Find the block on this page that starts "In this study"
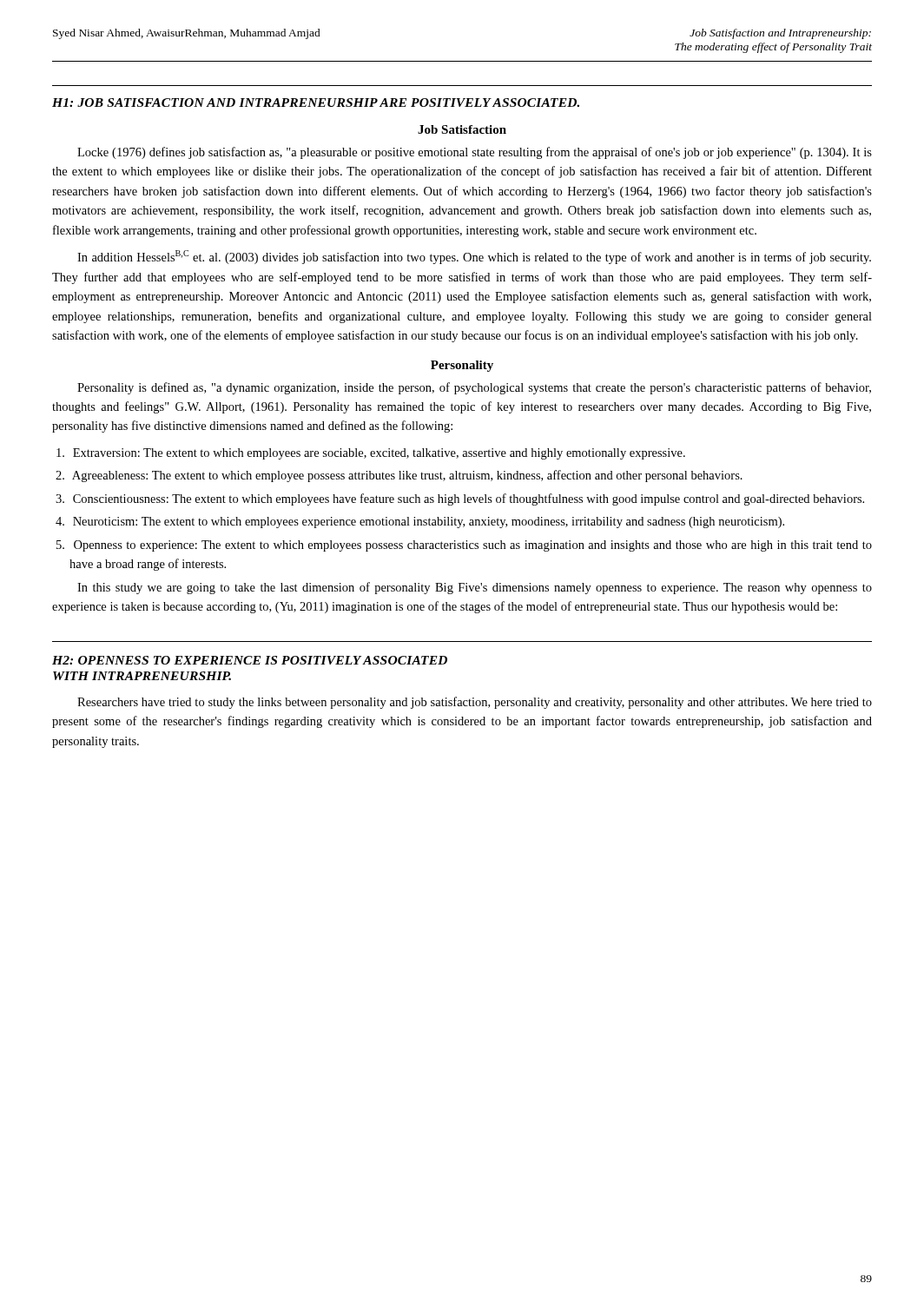This screenshot has width=924, height=1303. (462, 597)
